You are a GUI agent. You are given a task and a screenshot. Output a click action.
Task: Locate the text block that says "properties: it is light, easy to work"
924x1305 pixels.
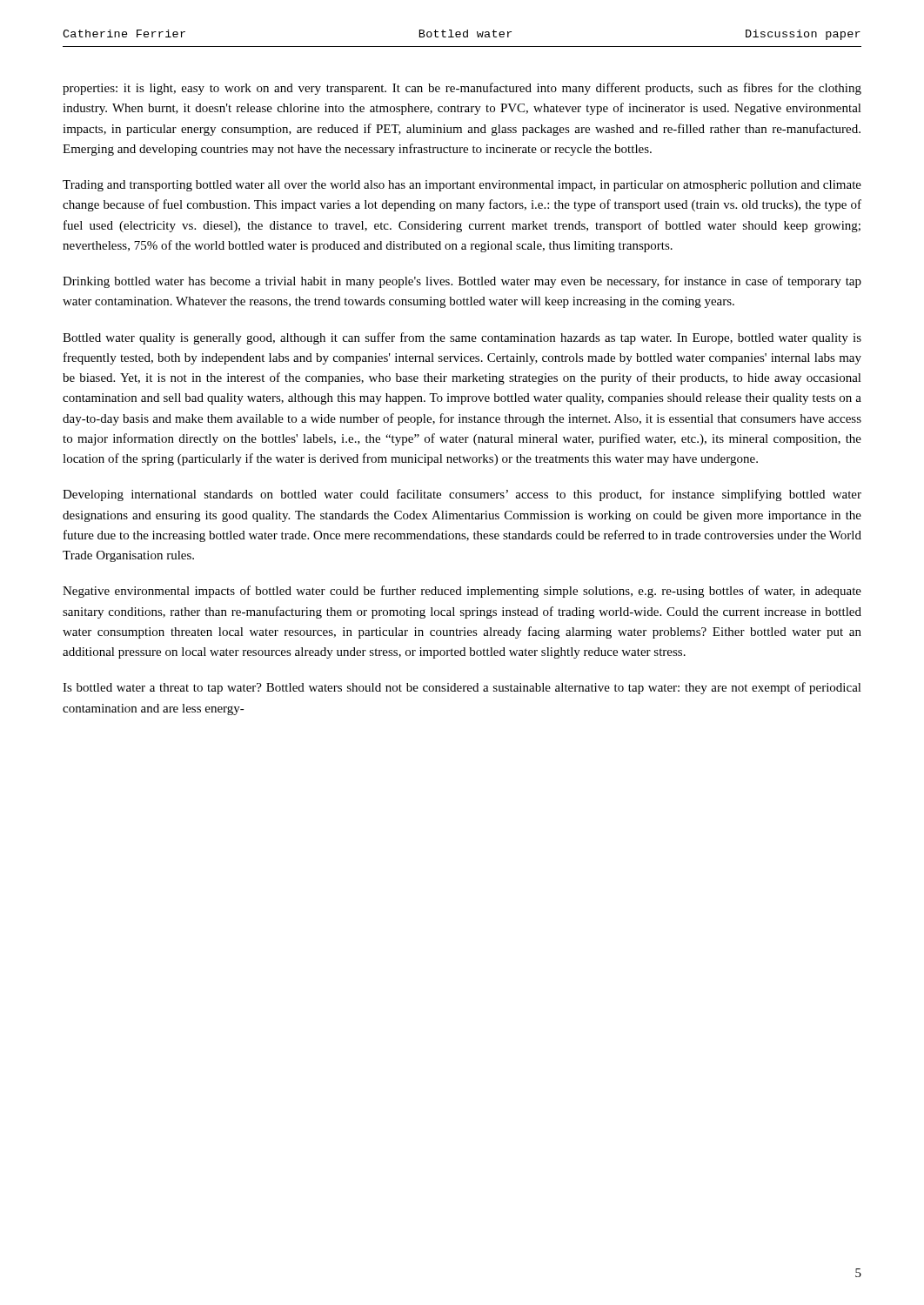462,118
